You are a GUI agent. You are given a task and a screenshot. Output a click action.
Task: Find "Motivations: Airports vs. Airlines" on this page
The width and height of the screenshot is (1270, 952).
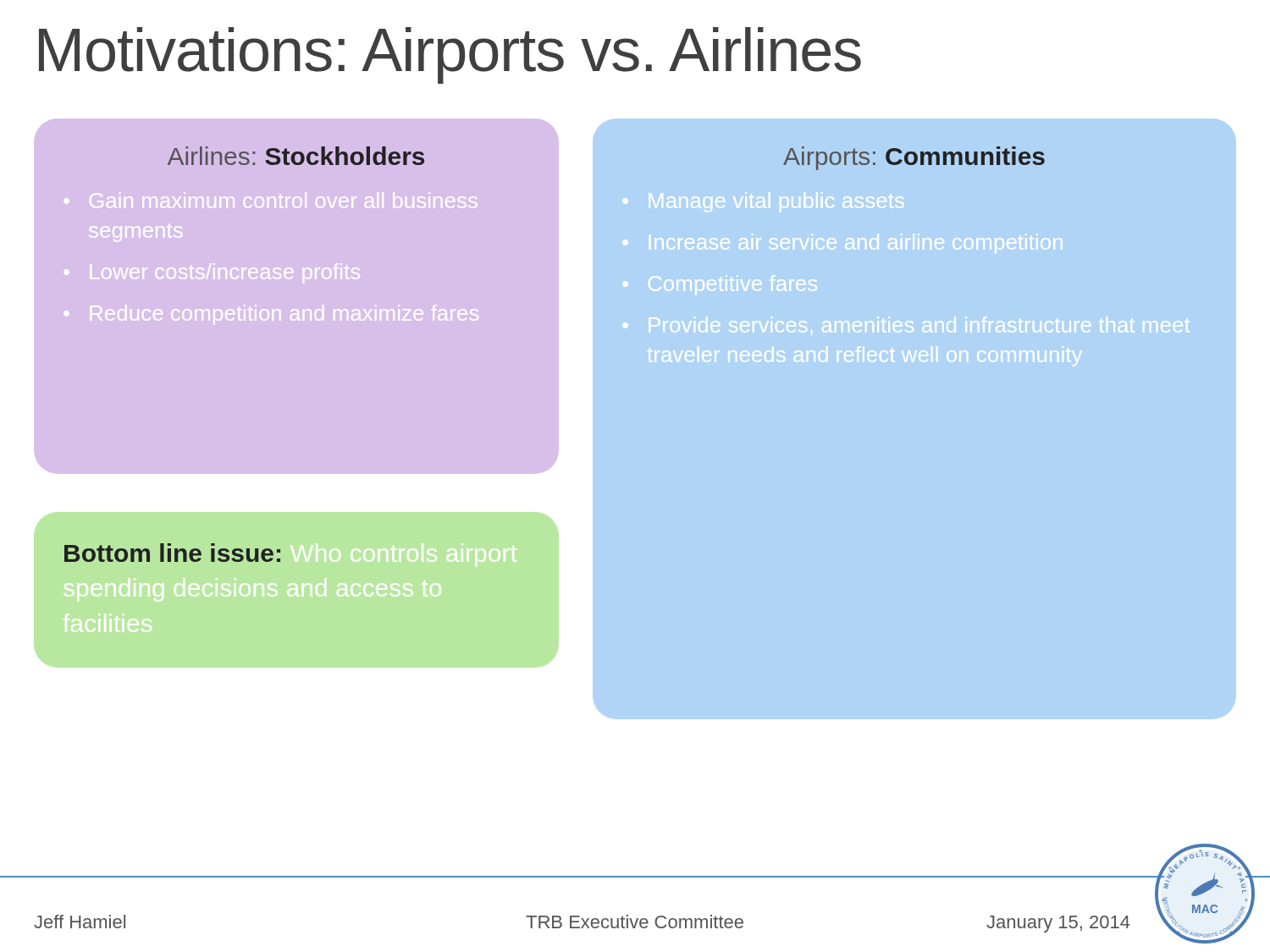(x=635, y=50)
